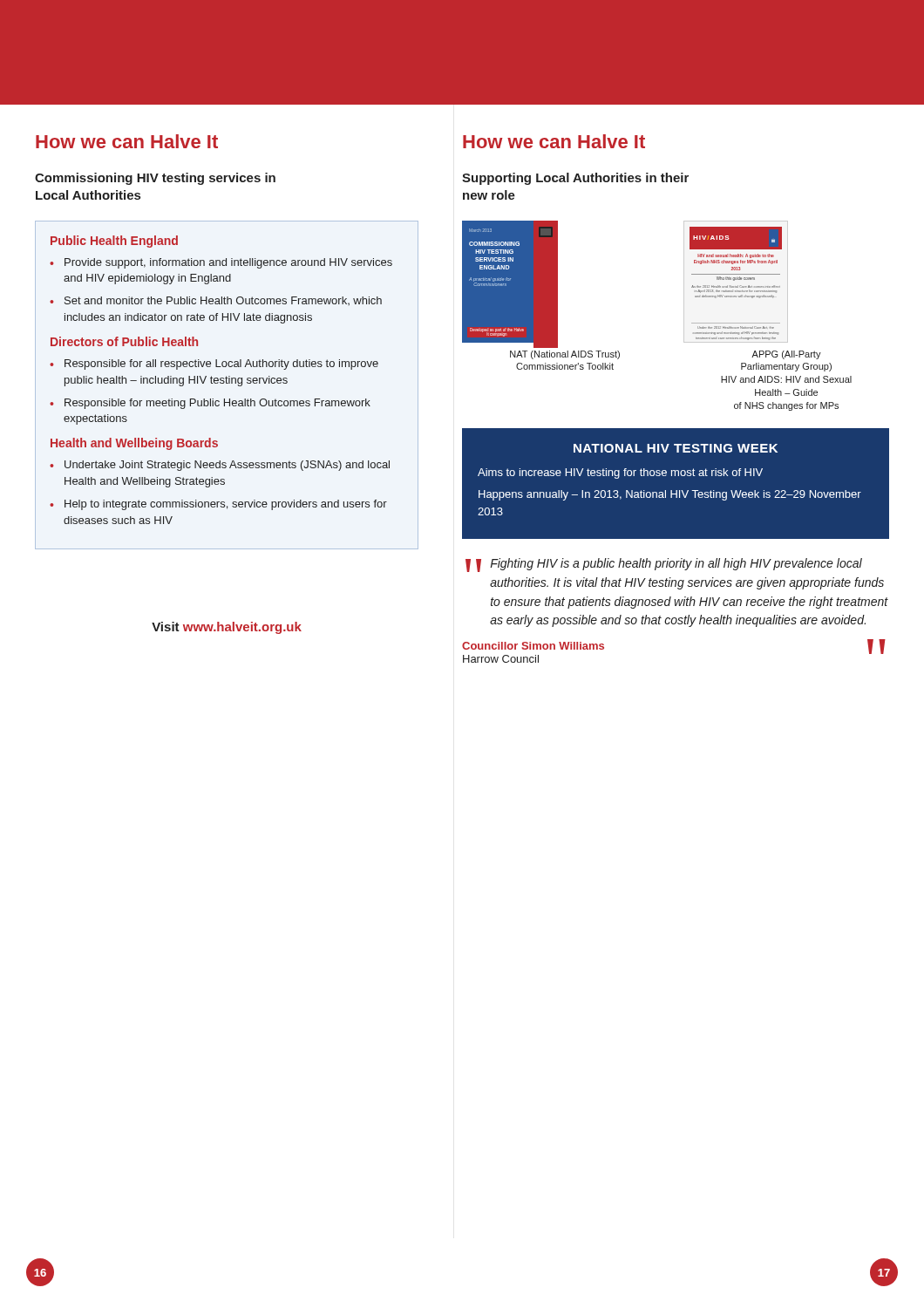Screen dimensions: 1308x924
Task: Select the block starting "Undertake Joint Strategic"
Action: (227, 473)
